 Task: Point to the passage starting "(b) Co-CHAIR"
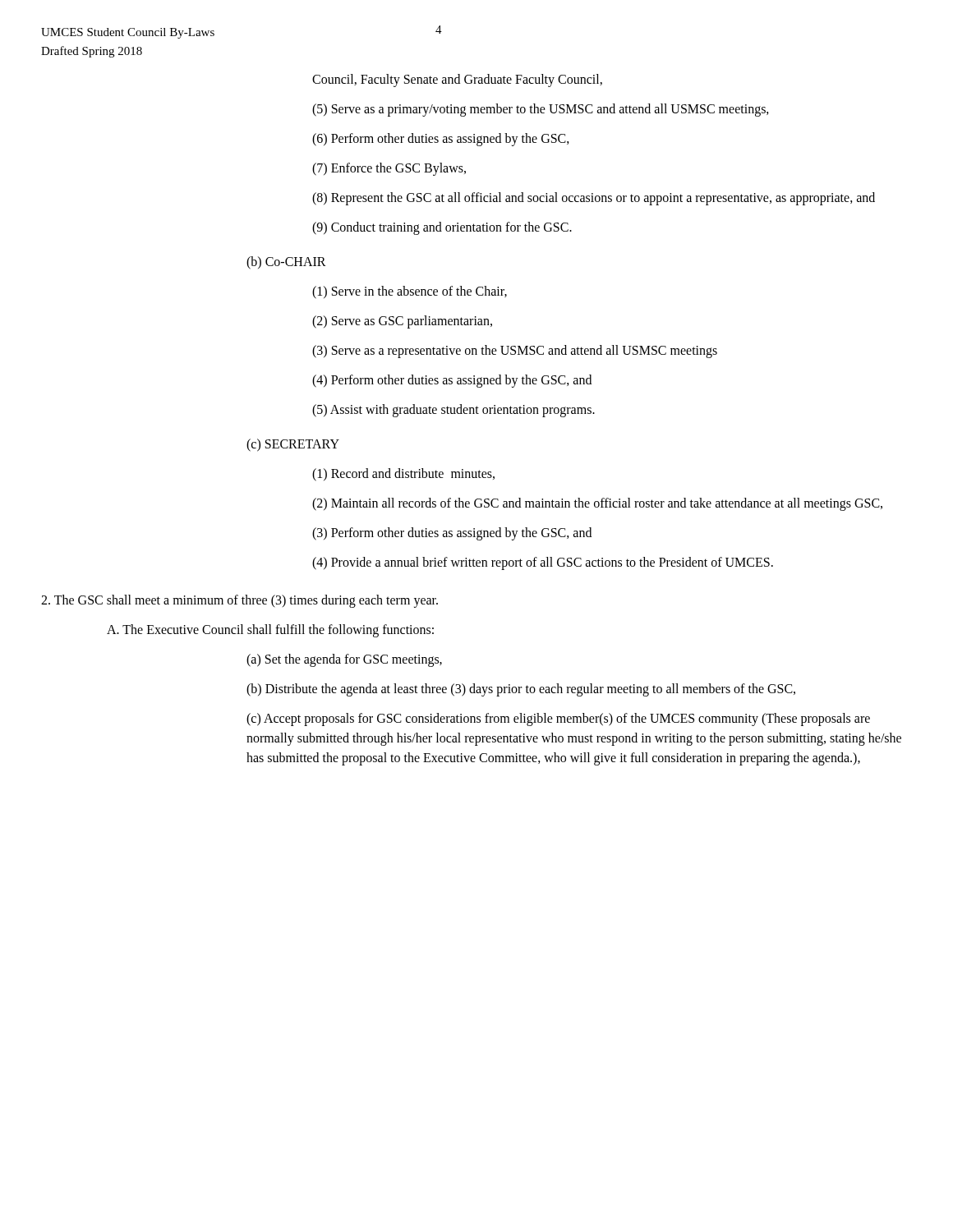286,262
